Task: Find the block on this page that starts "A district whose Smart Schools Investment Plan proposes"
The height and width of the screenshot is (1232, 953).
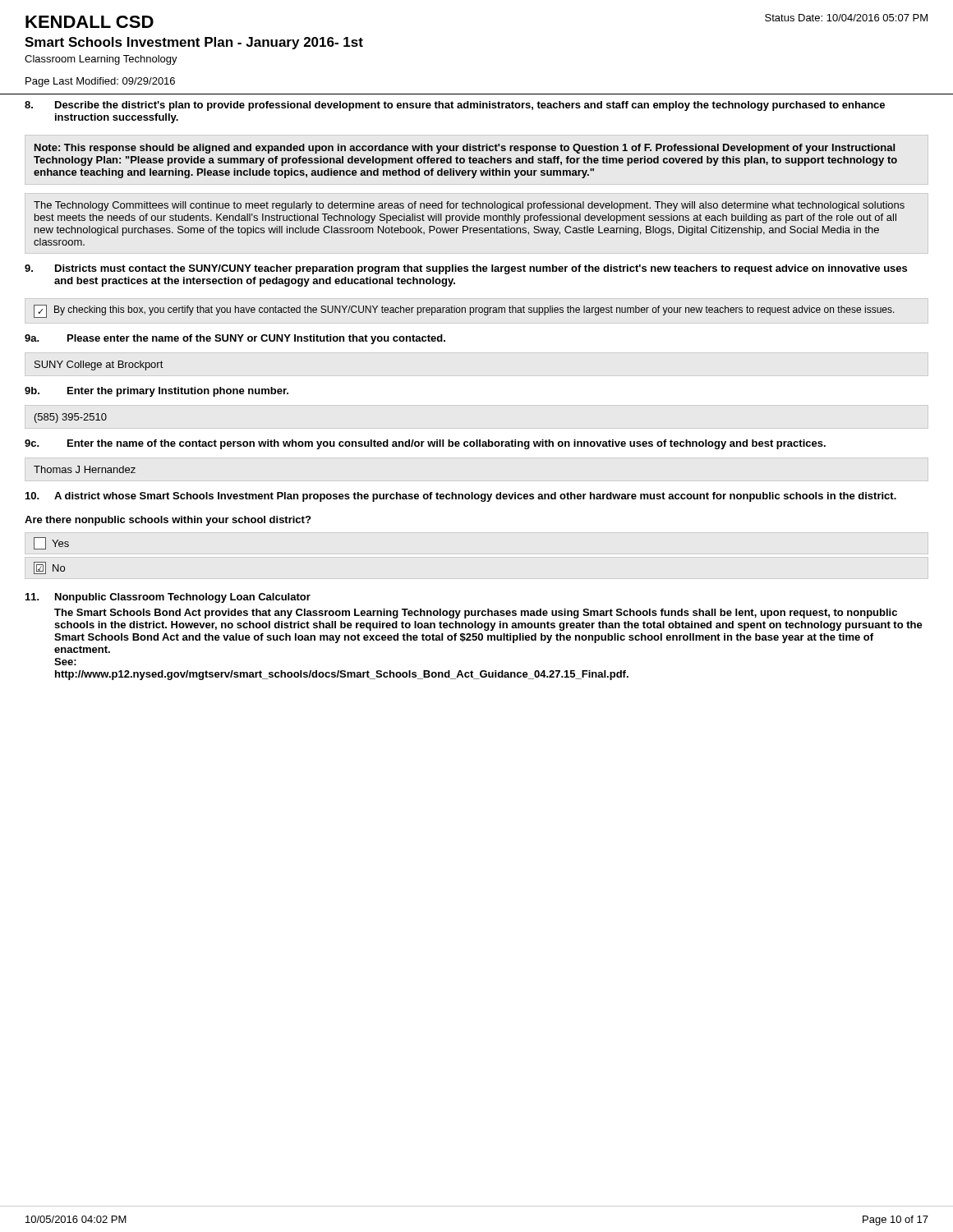Action: point(475,496)
